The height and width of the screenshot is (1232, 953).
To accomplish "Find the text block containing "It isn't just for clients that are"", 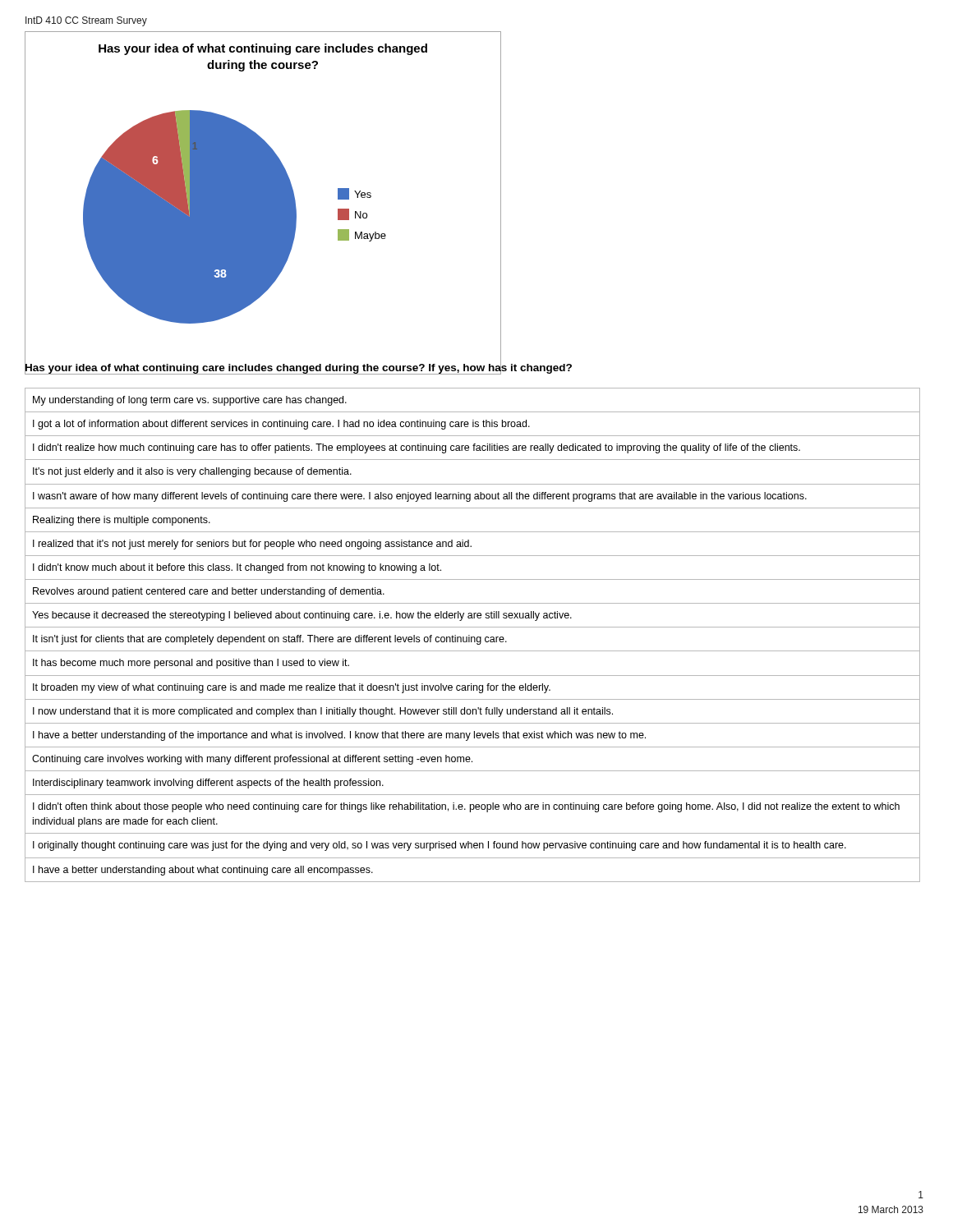I will [270, 639].
